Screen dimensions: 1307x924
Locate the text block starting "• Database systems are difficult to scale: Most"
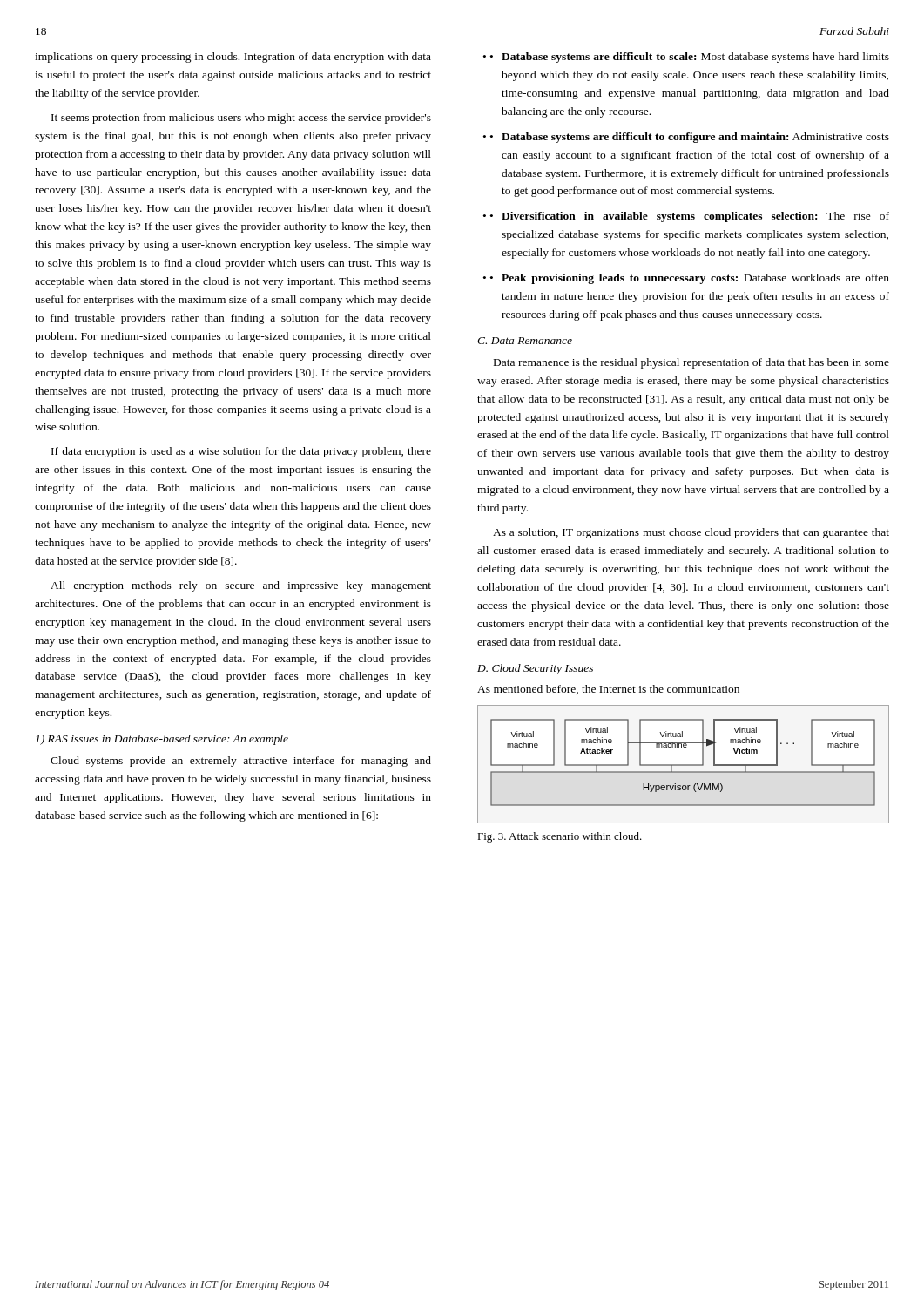point(691,83)
